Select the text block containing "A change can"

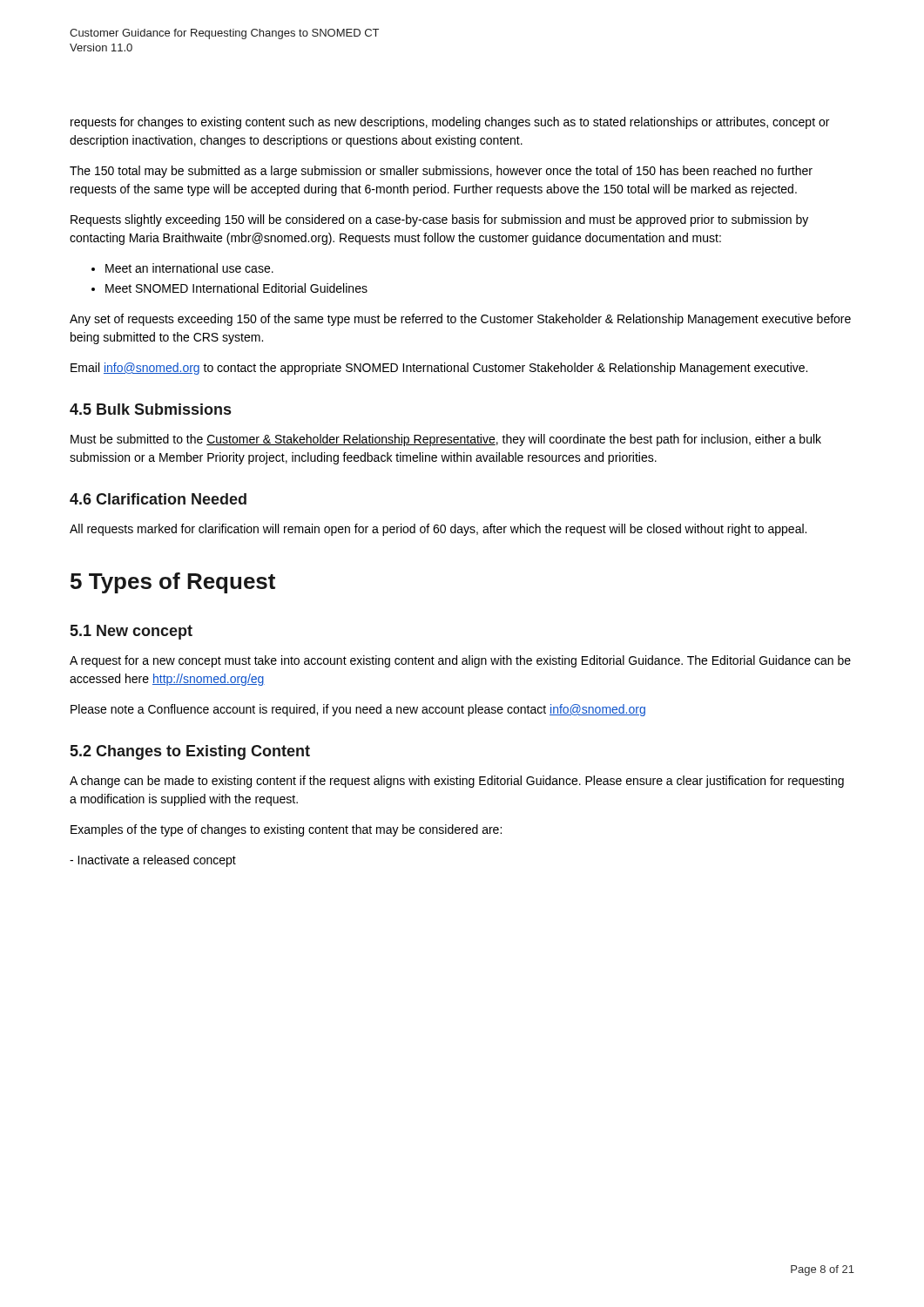(x=462, y=790)
